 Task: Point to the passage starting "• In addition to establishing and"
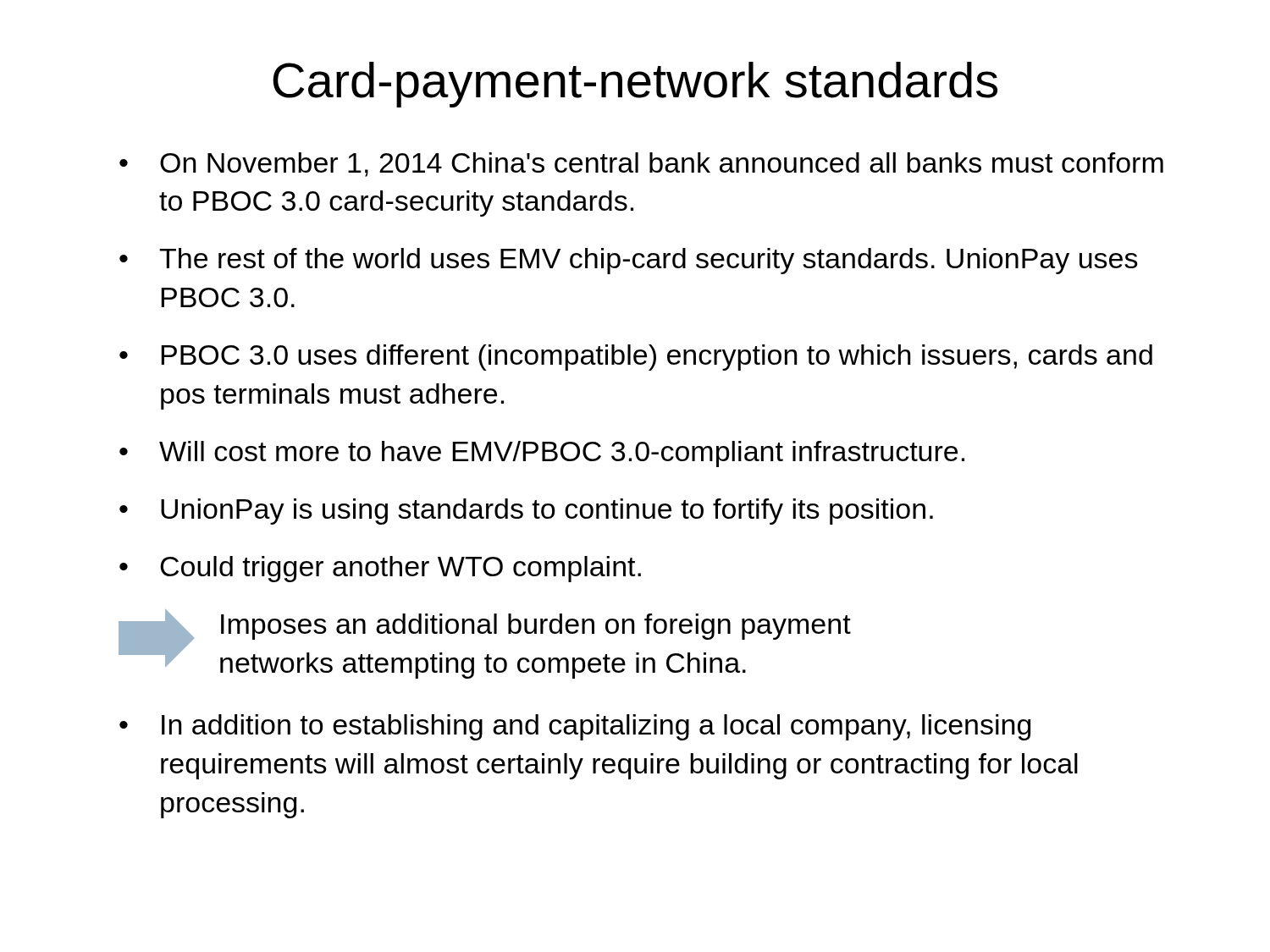coord(652,764)
